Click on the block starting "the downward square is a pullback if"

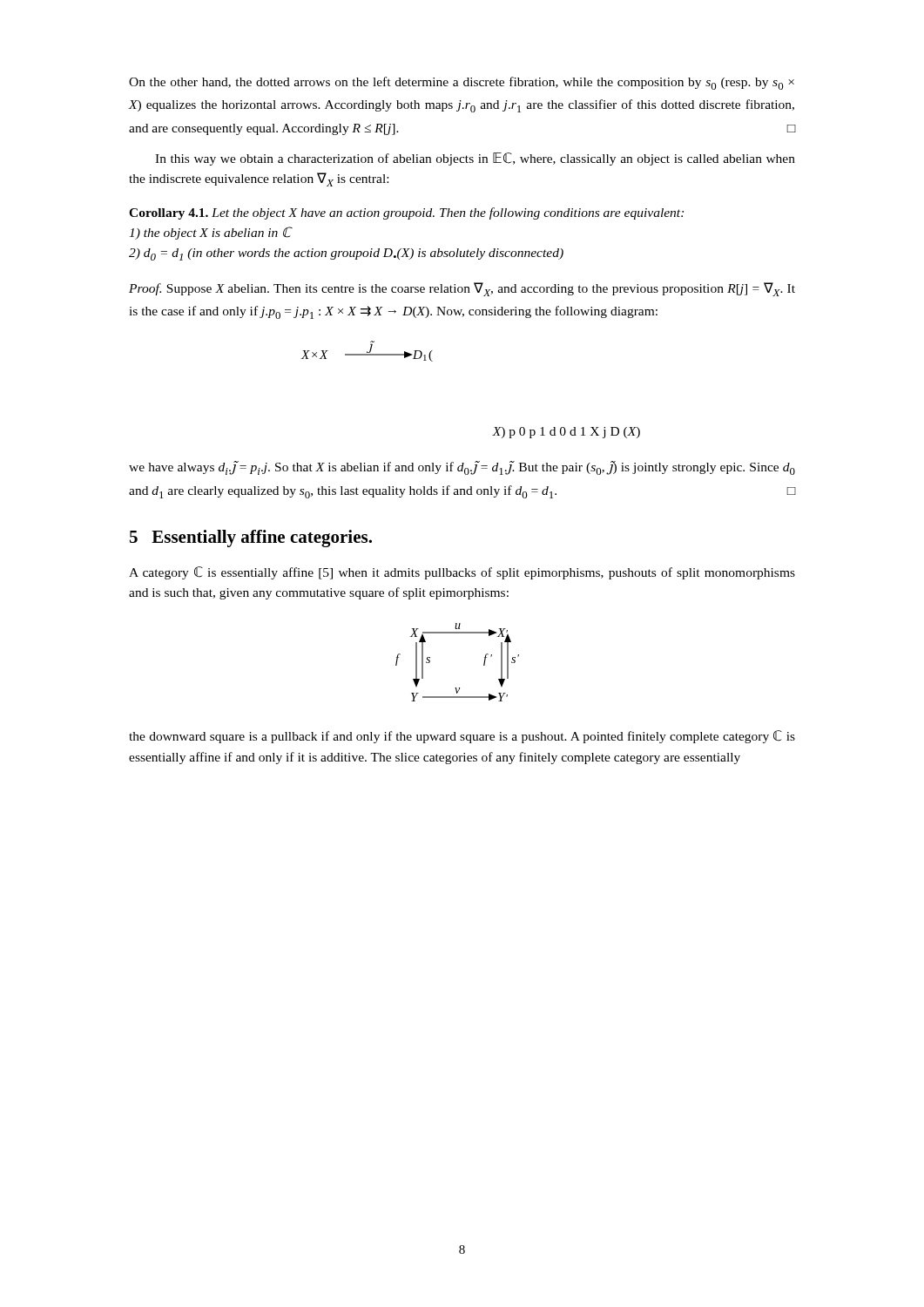point(462,746)
